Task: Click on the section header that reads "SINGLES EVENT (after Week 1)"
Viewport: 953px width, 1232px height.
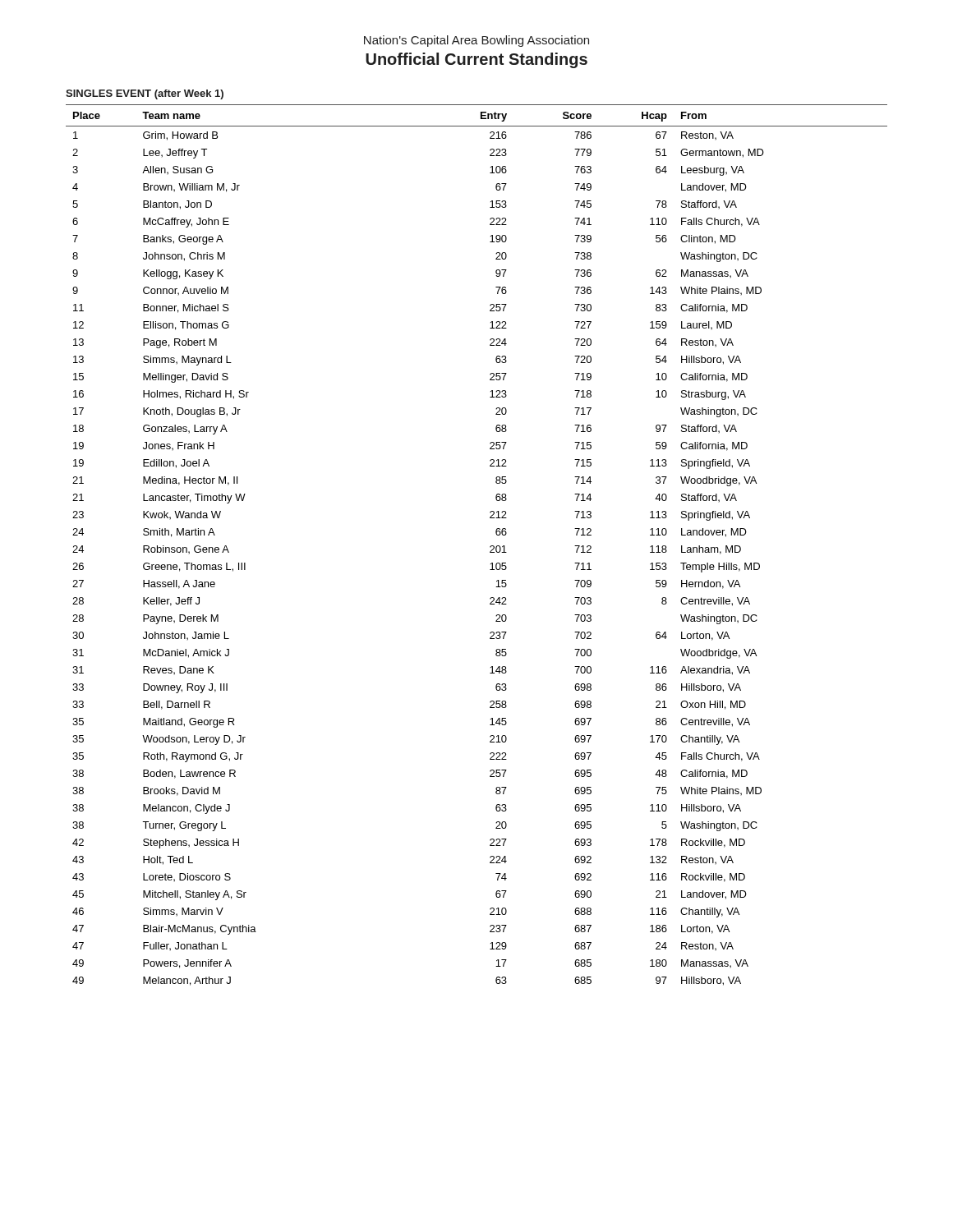Action: tap(145, 93)
